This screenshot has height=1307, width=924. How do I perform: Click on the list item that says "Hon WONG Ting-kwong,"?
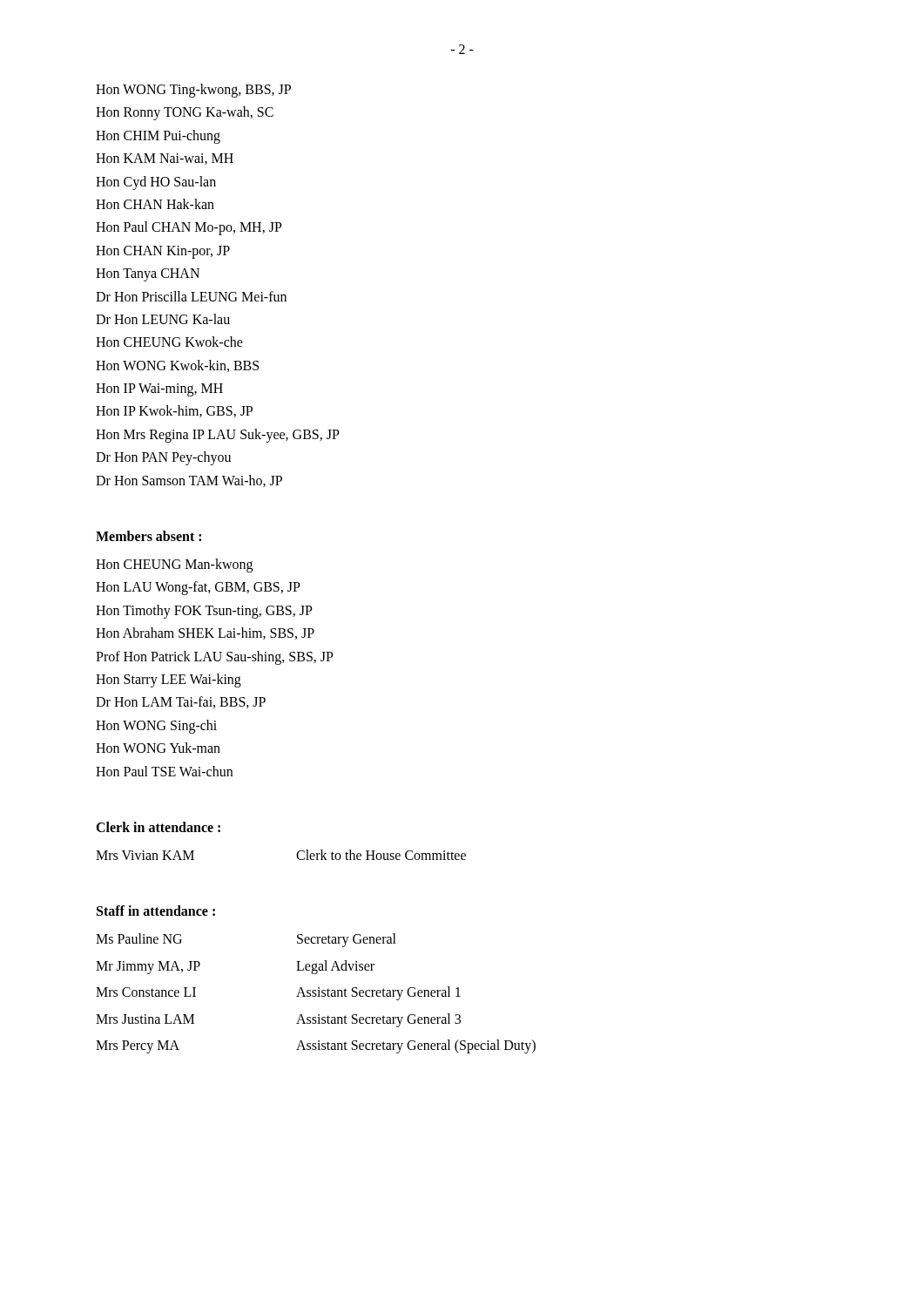[x=193, y=91]
